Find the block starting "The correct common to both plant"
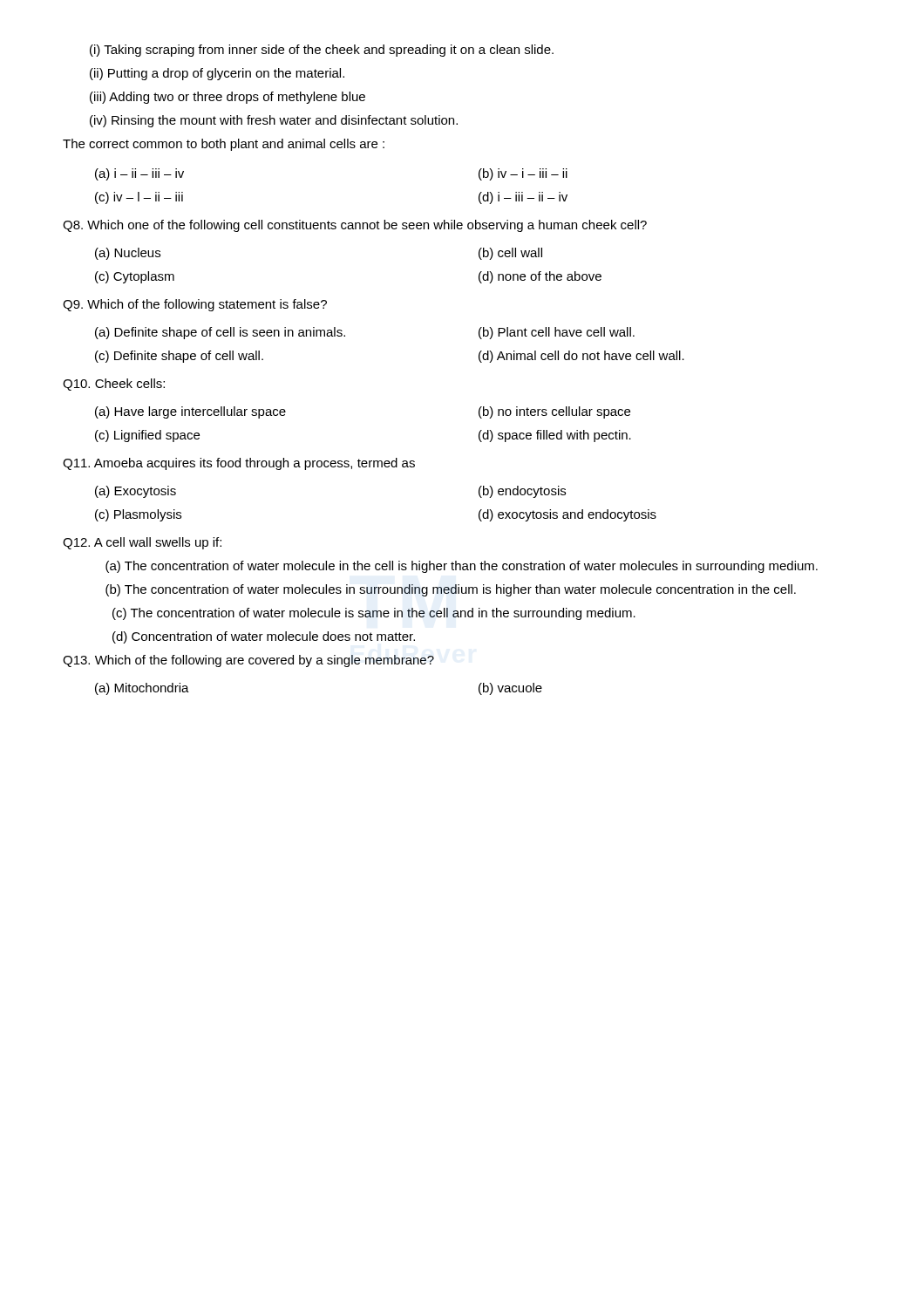 coord(224,143)
